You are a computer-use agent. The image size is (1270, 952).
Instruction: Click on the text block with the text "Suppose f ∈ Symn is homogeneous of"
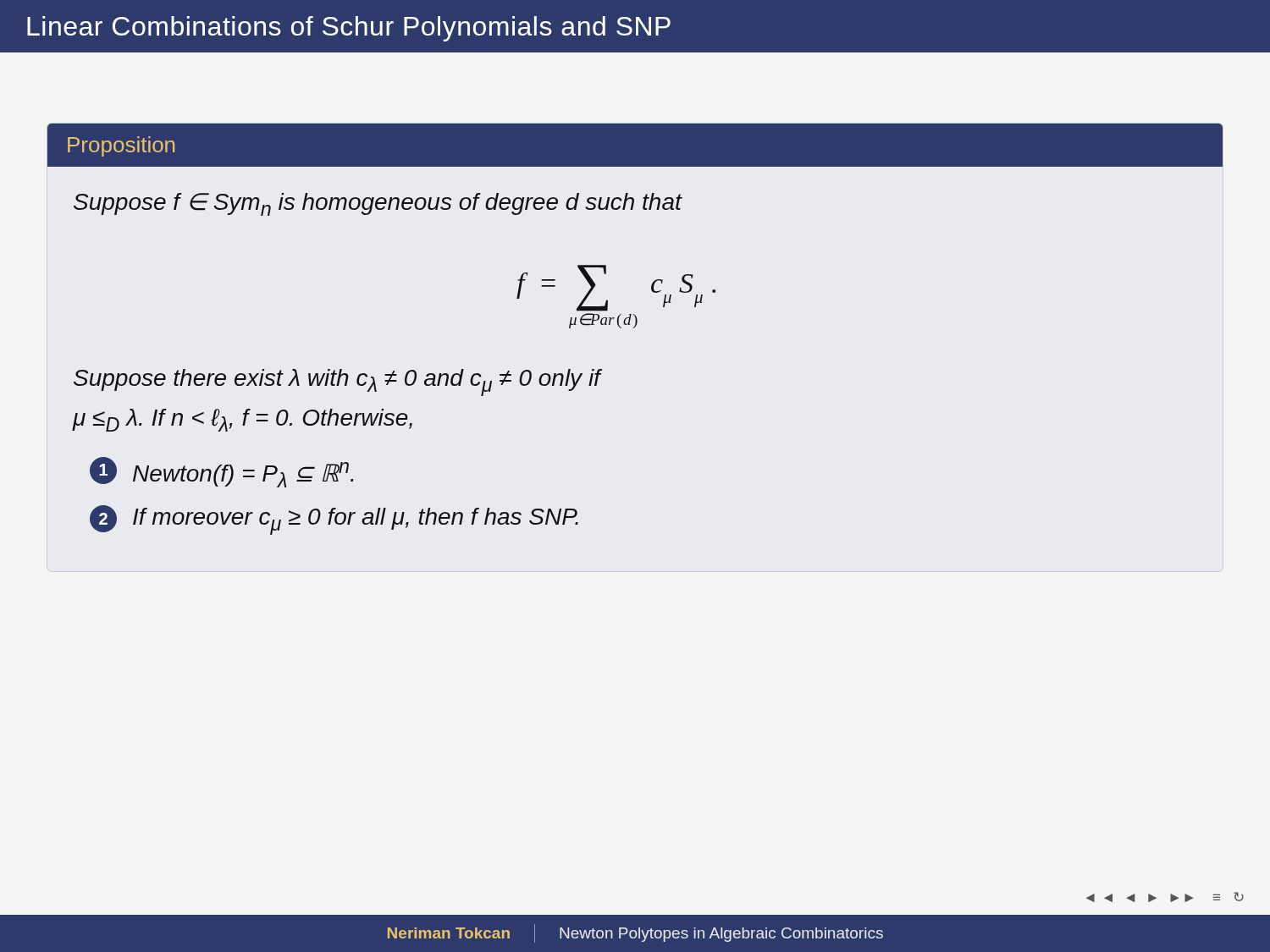point(377,204)
